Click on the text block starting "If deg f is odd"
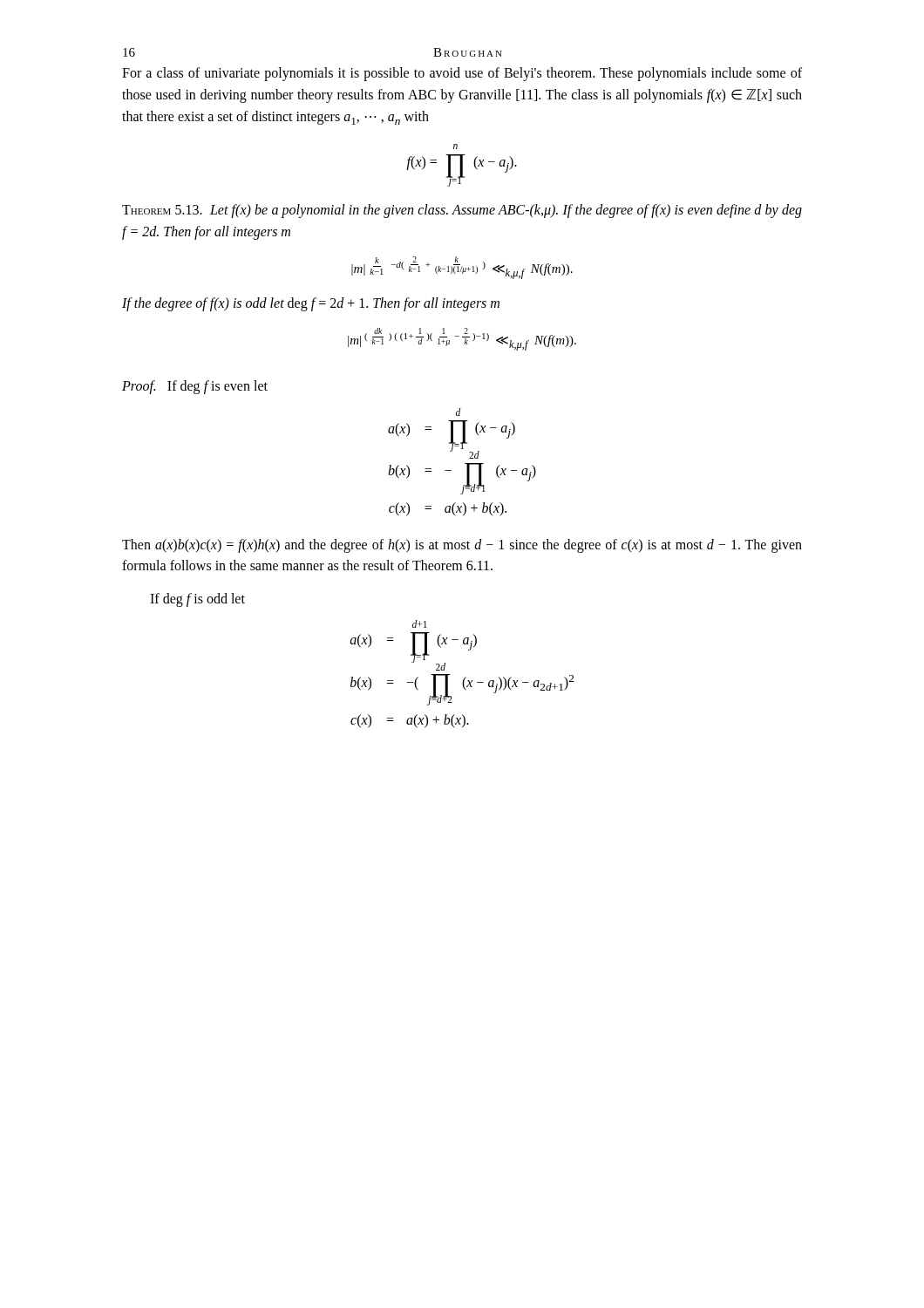This screenshot has height=1308, width=924. (197, 600)
